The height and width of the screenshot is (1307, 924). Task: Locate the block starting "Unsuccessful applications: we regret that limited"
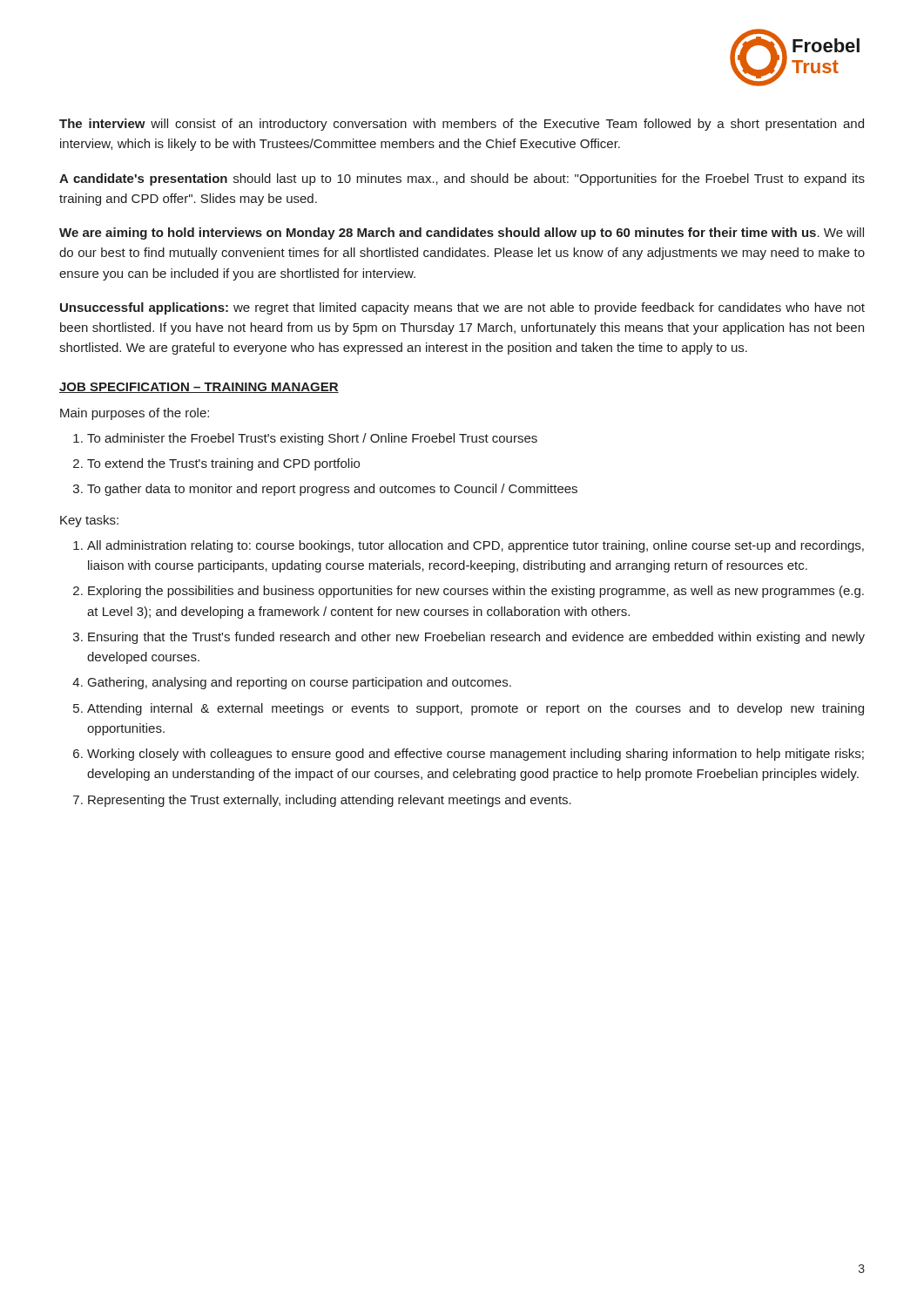tap(462, 327)
